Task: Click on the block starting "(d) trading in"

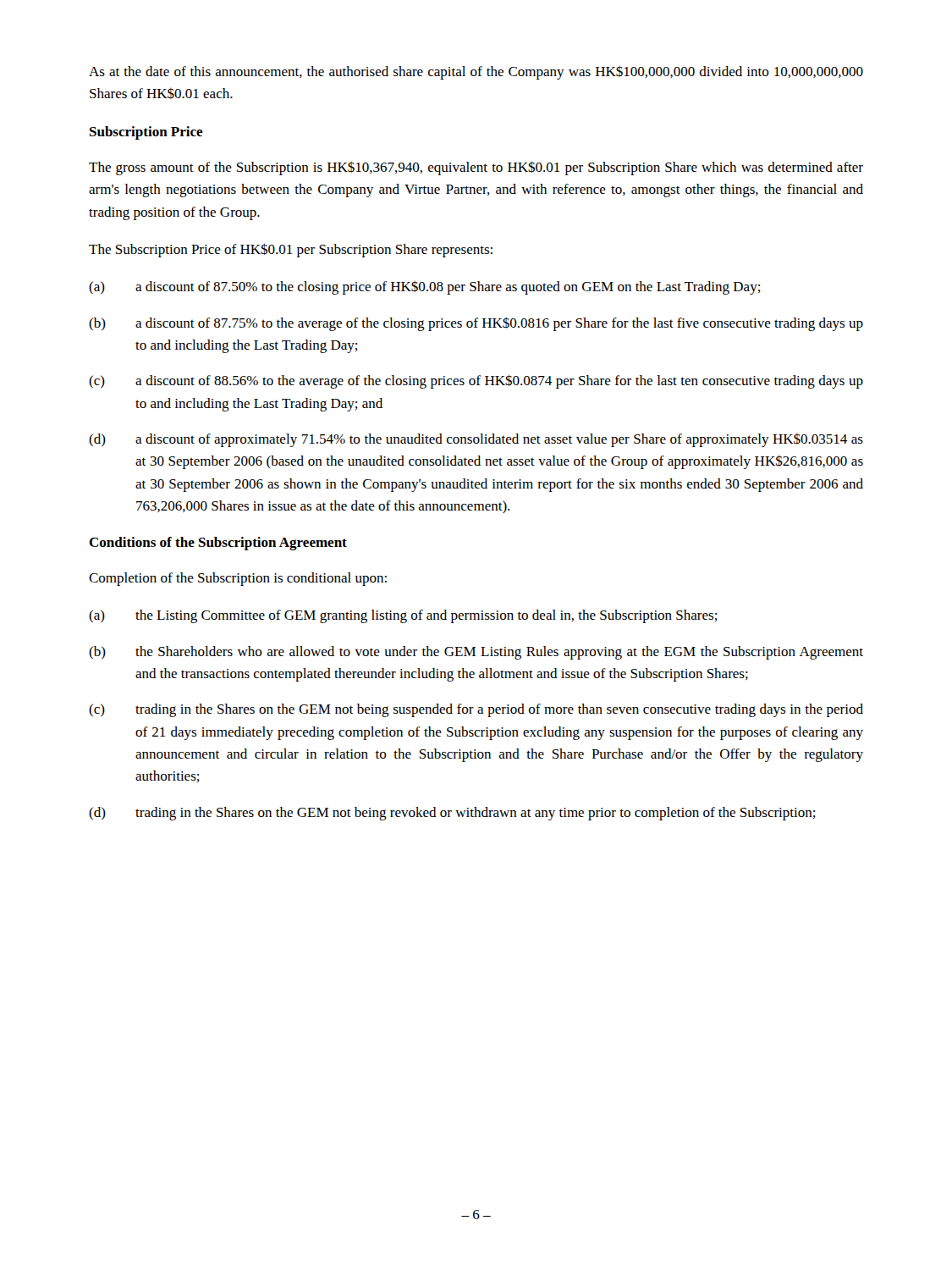Action: point(476,813)
